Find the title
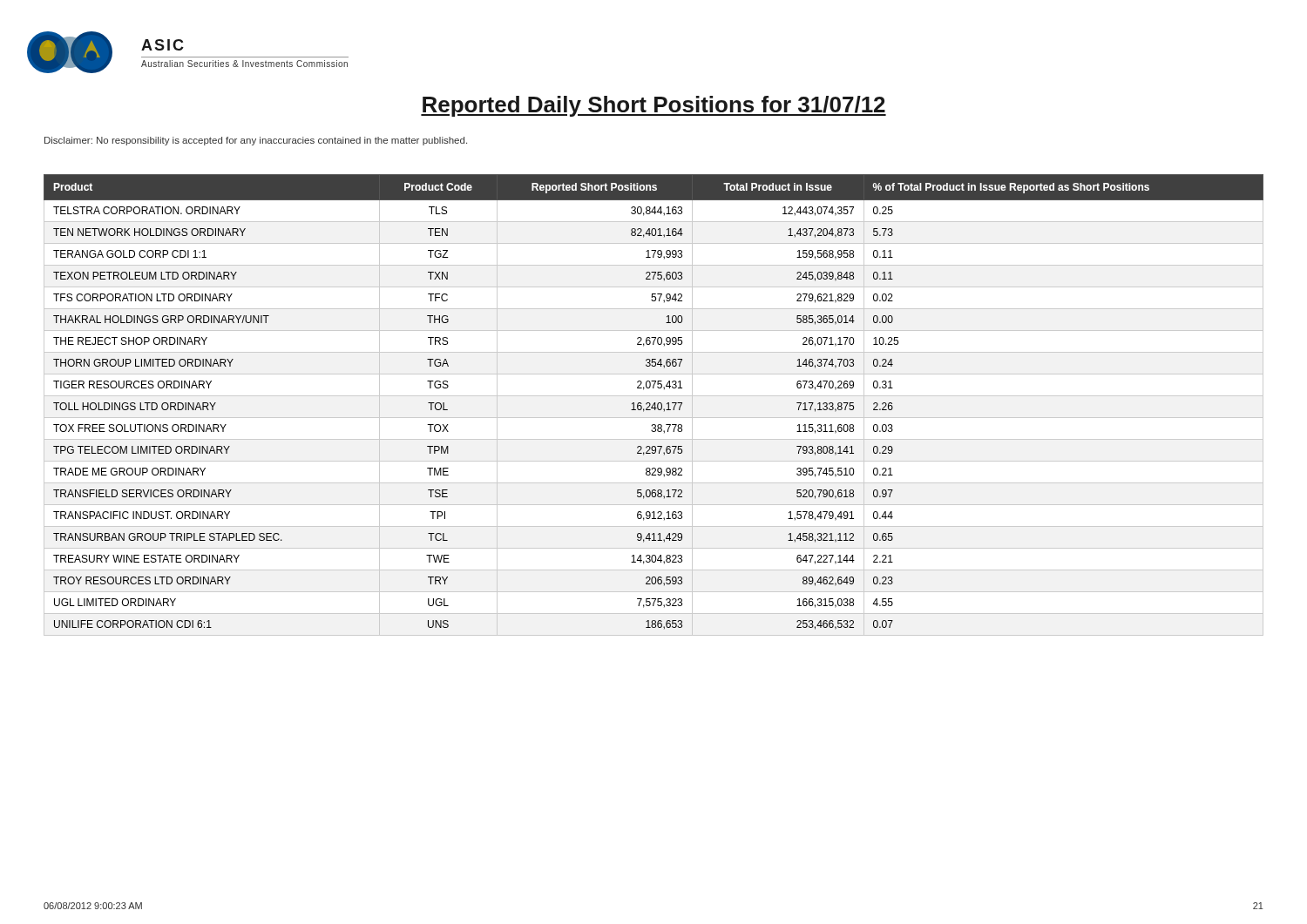Image resolution: width=1307 pixels, height=924 pixels. [x=654, y=105]
